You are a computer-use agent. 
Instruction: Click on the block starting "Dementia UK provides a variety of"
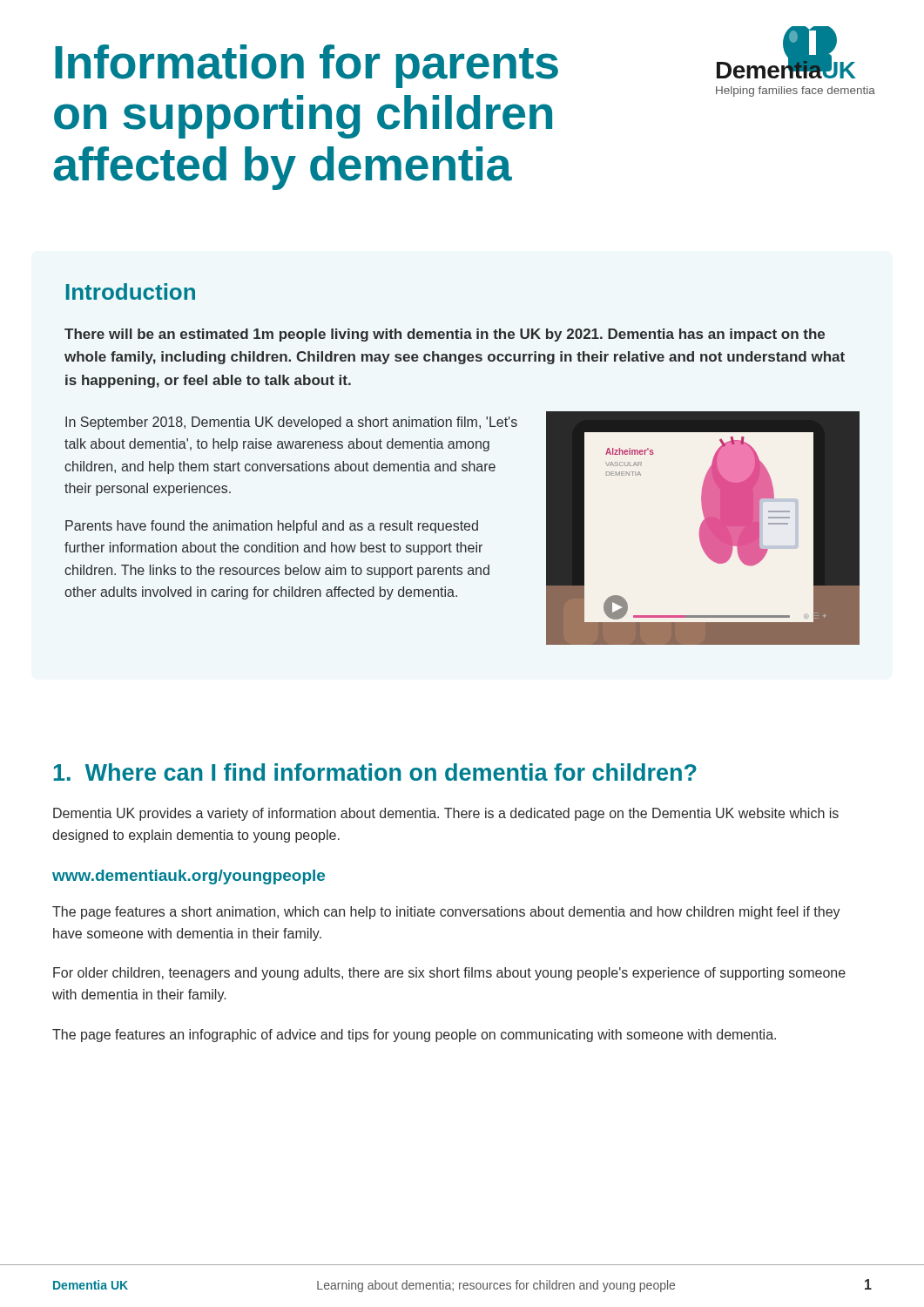446,824
